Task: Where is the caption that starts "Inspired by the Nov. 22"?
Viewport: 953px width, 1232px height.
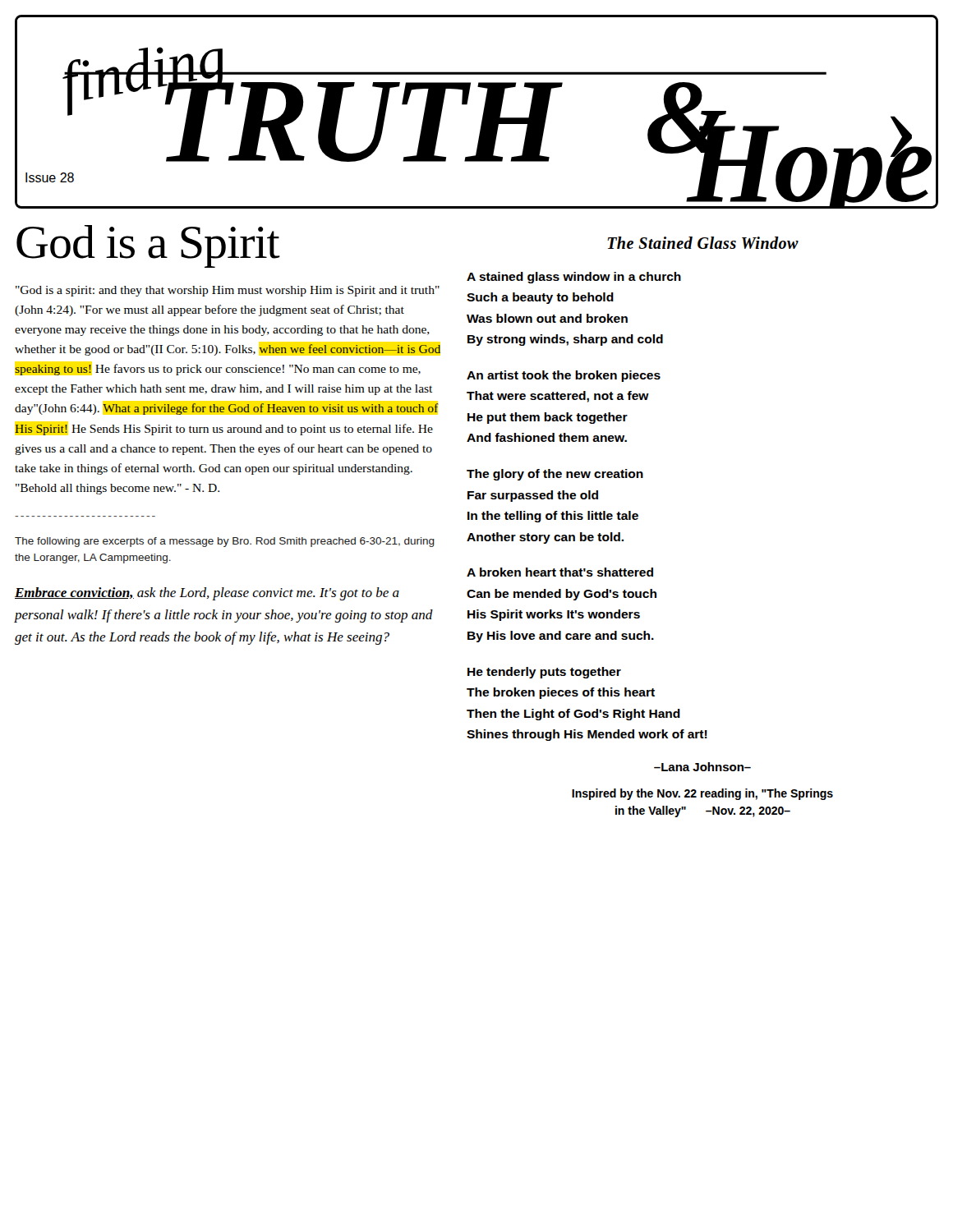Action: click(702, 802)
